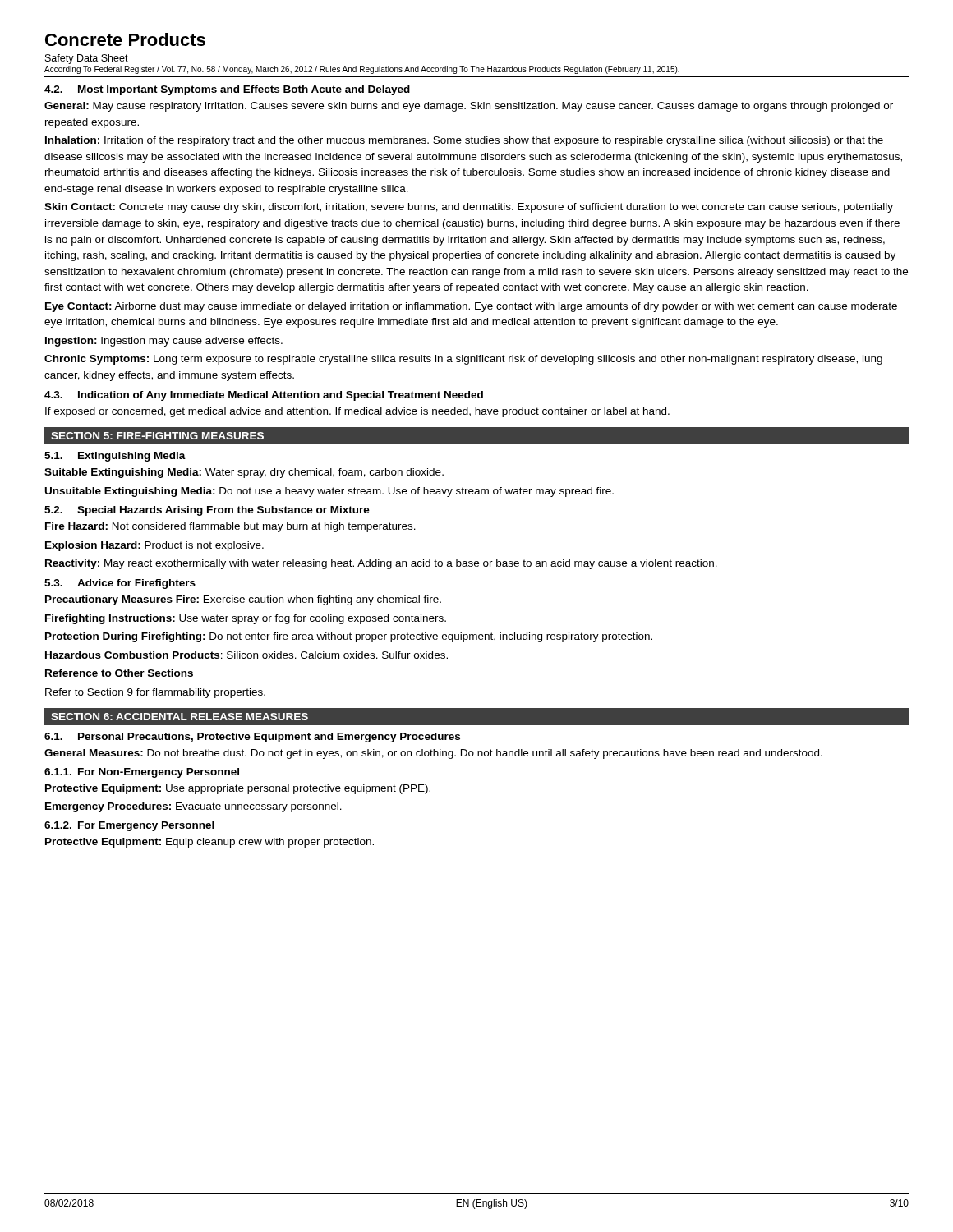
Task: Find the passage starting "SECTION 6: ACCIDENTAL RELEASE MEASURES"
Action: [180, 717]
